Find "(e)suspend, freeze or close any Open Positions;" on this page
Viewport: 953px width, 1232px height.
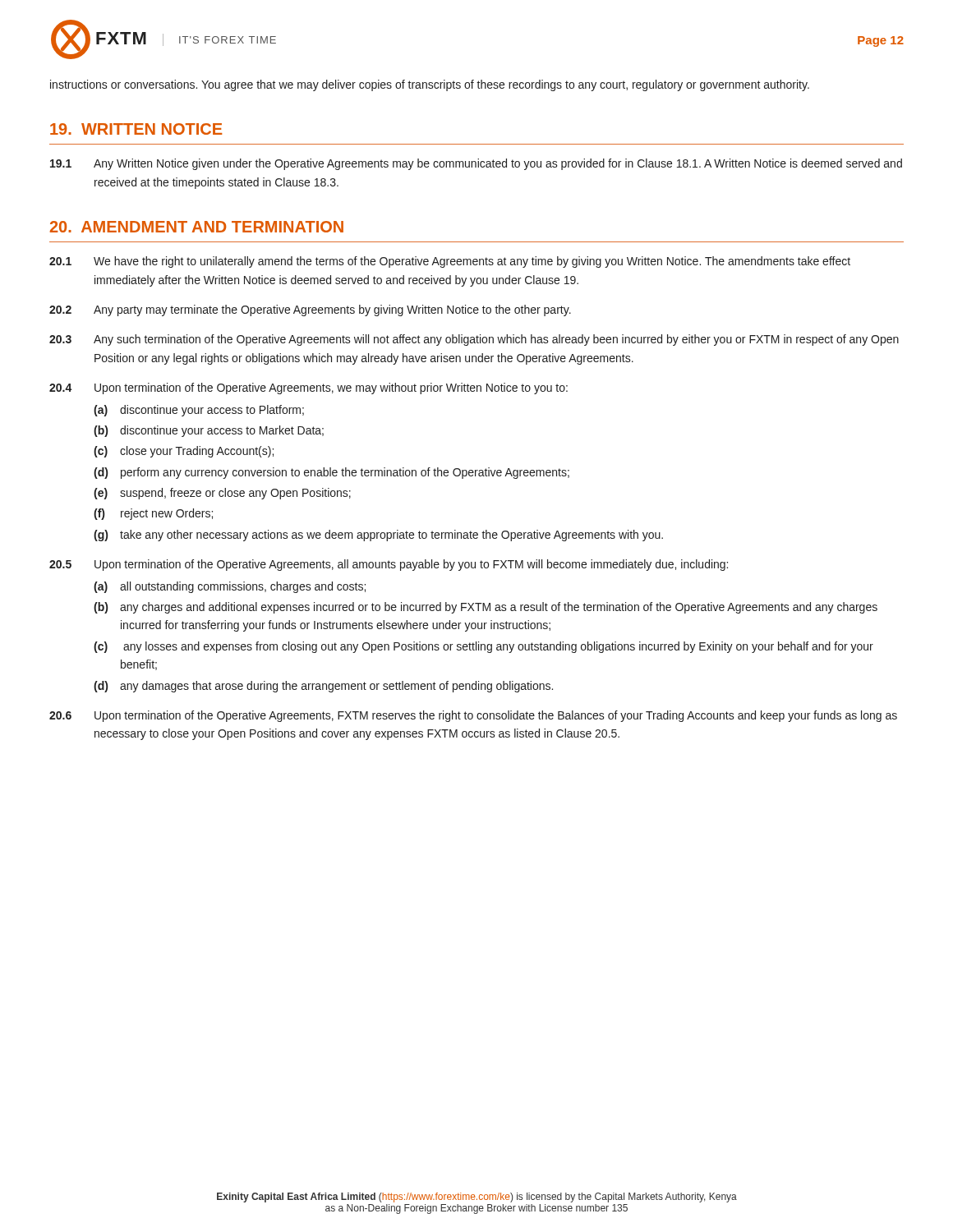[x=222, y=494]
